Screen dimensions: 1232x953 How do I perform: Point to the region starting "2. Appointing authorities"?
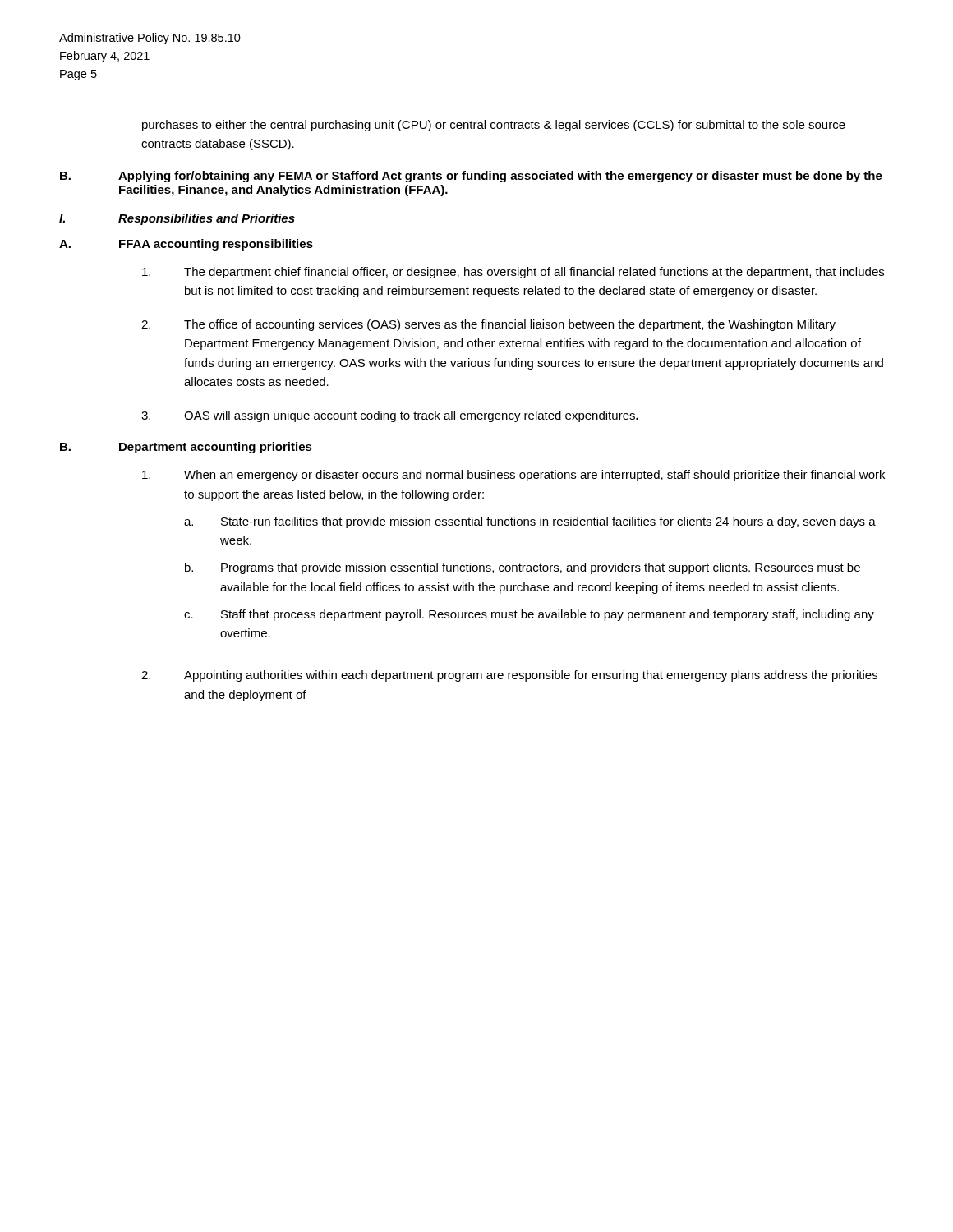coord(518,685)
